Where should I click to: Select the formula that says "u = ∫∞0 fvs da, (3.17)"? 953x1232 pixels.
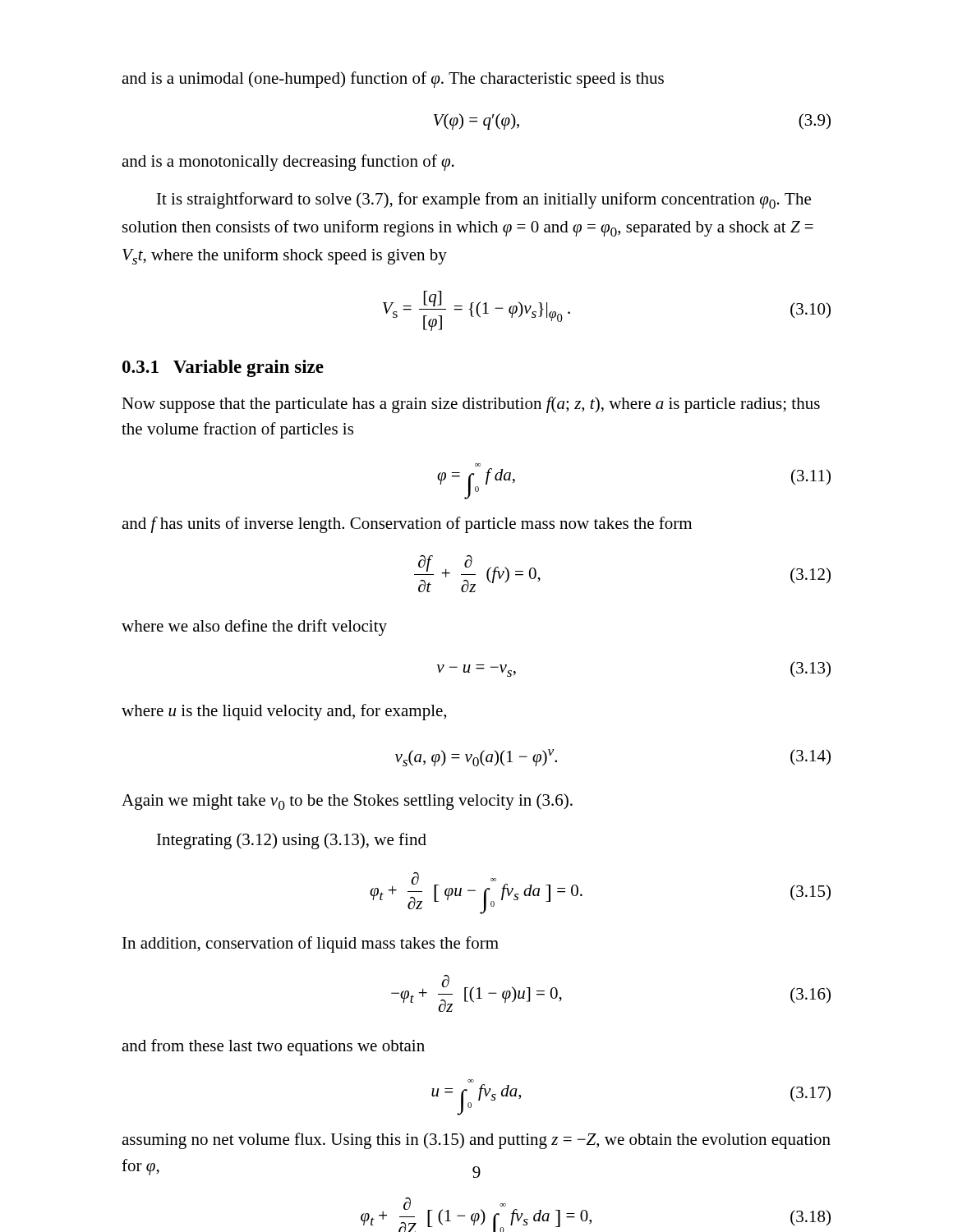[476, 1093]
